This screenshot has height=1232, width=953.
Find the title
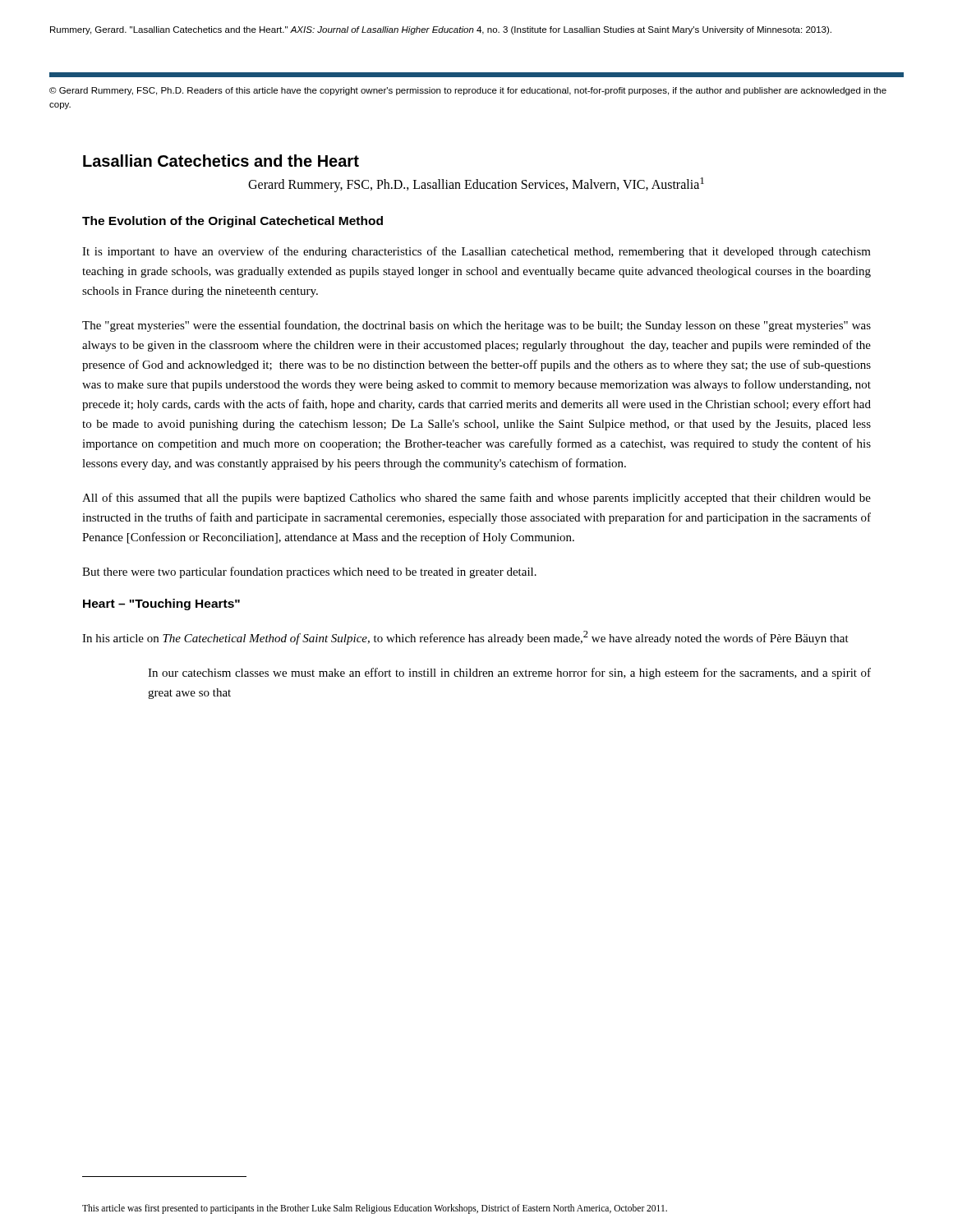point(220,161)
